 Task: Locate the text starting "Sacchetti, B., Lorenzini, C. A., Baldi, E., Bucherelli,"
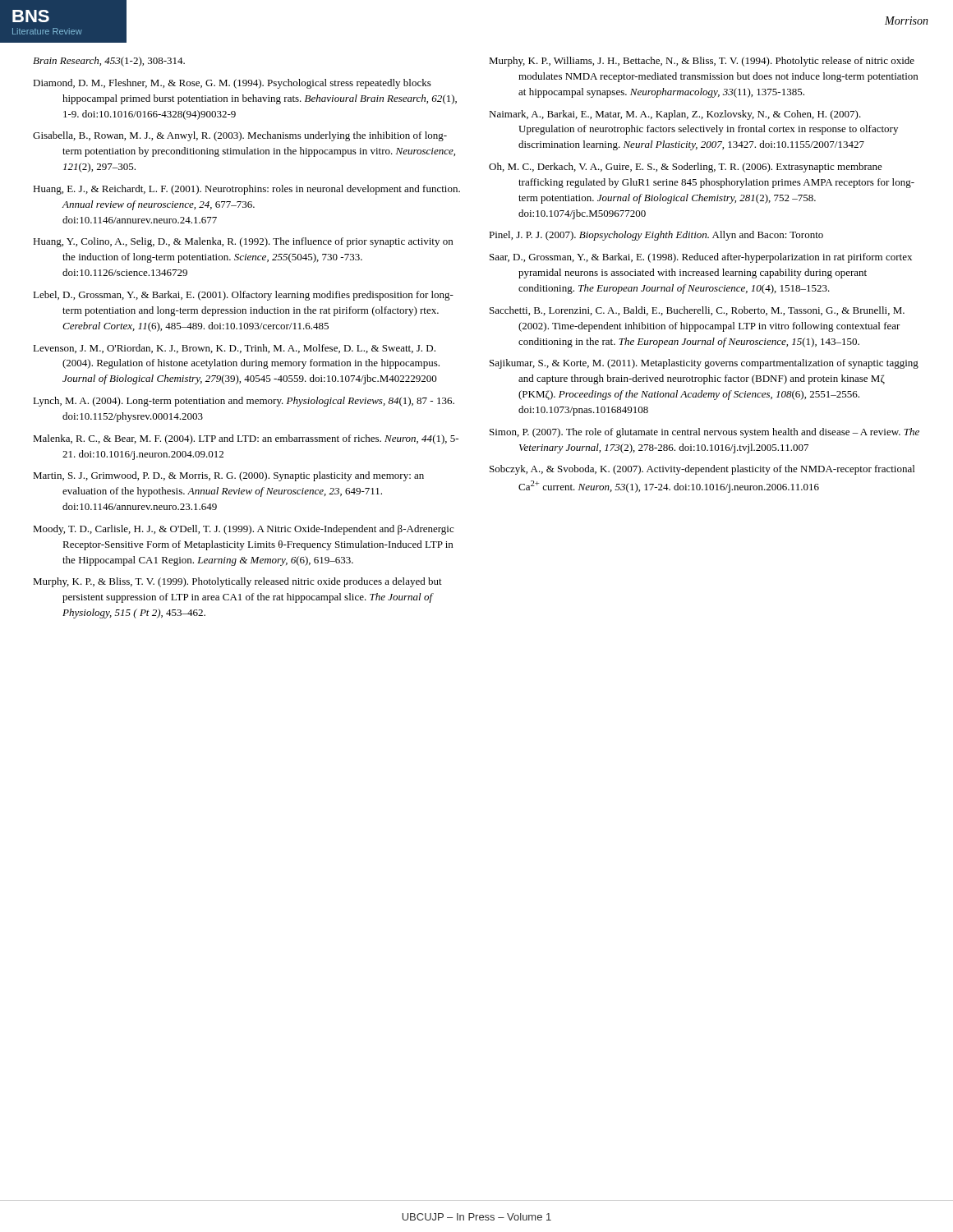coord(697,325)
